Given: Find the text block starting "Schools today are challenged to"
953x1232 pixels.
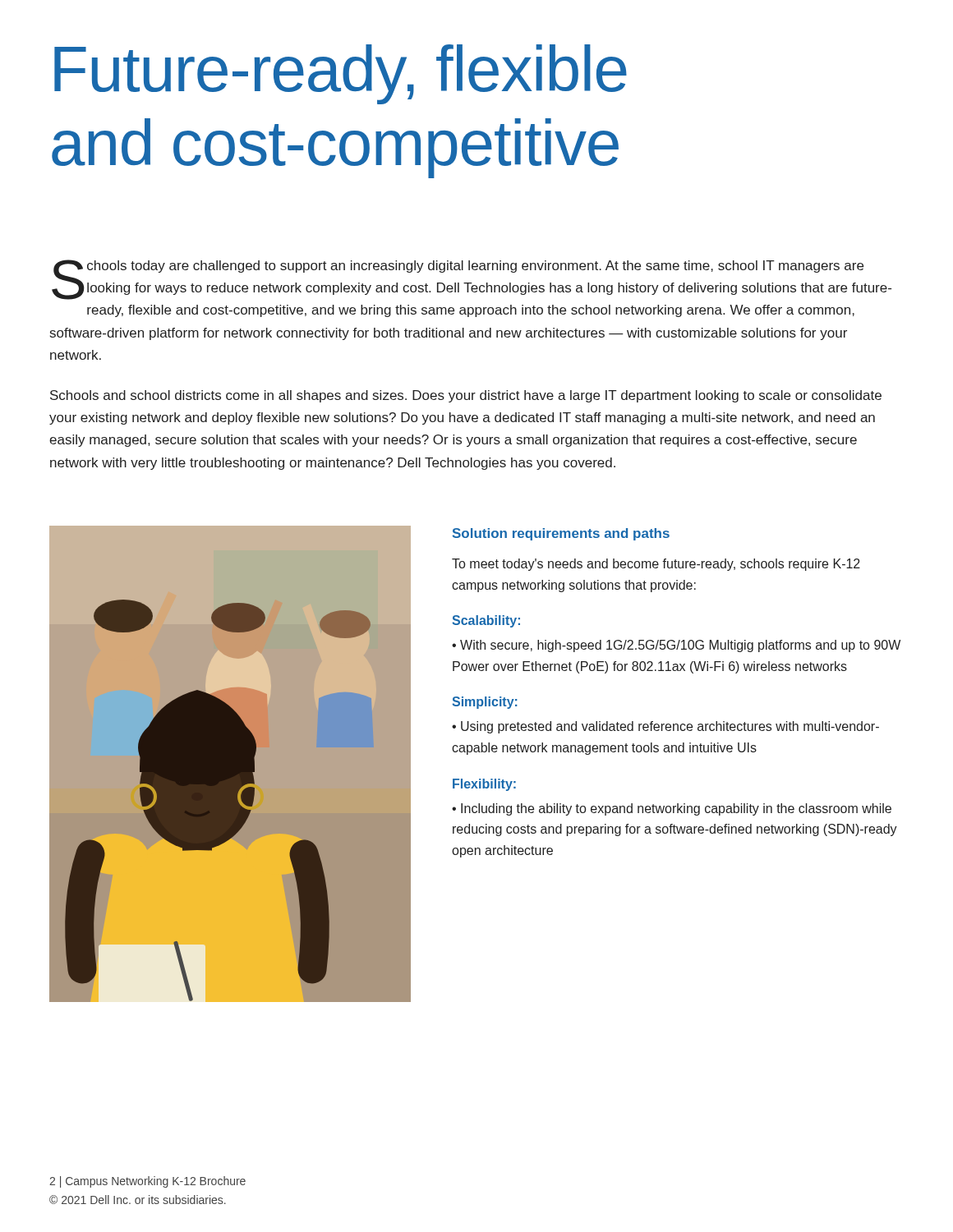Looking at the screenshot, I should 472,280.
